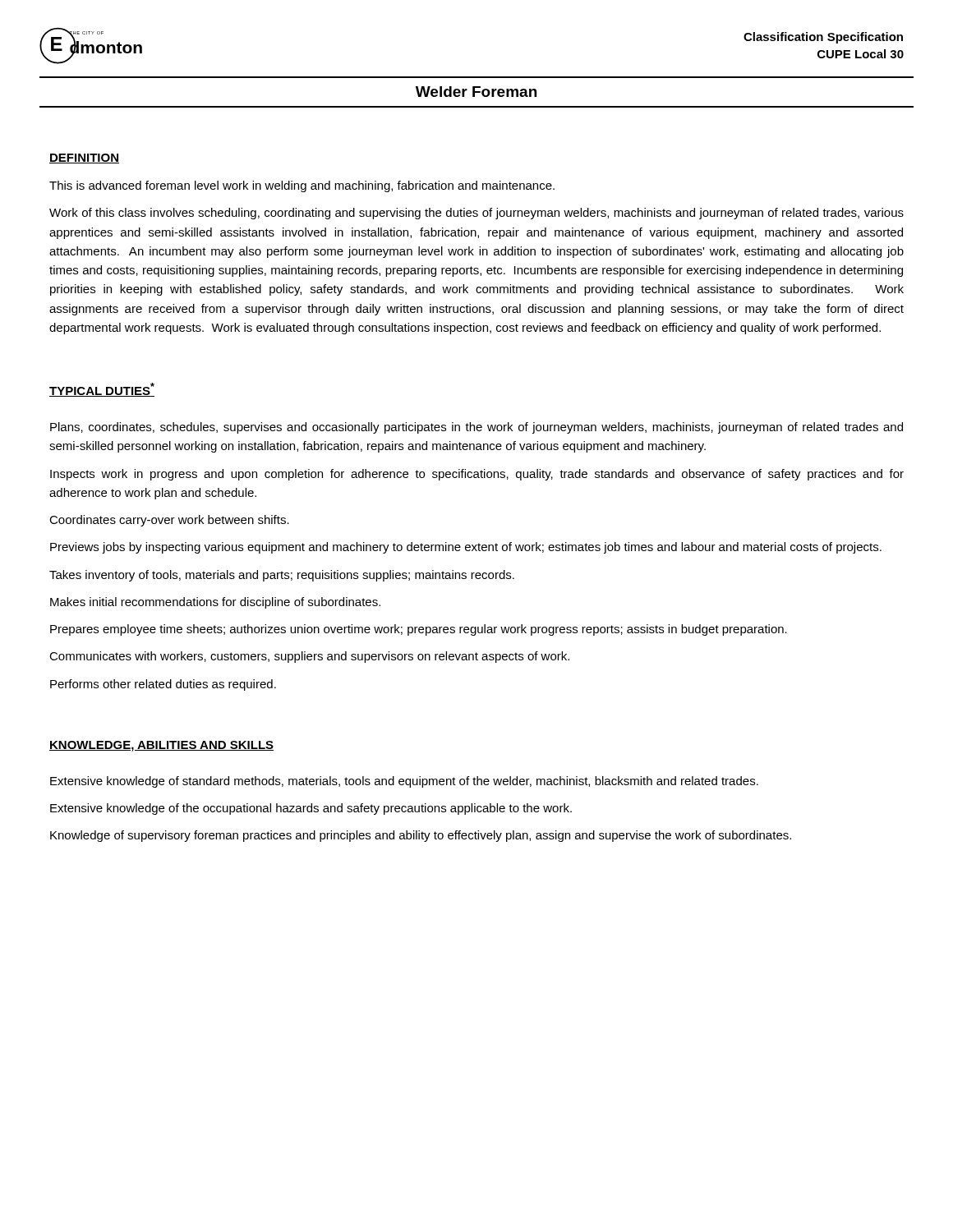Find the text block containing "Takes inventory of tools, materials"
The width and height of the screenshot is (953, 1232).
click(282, 574)
